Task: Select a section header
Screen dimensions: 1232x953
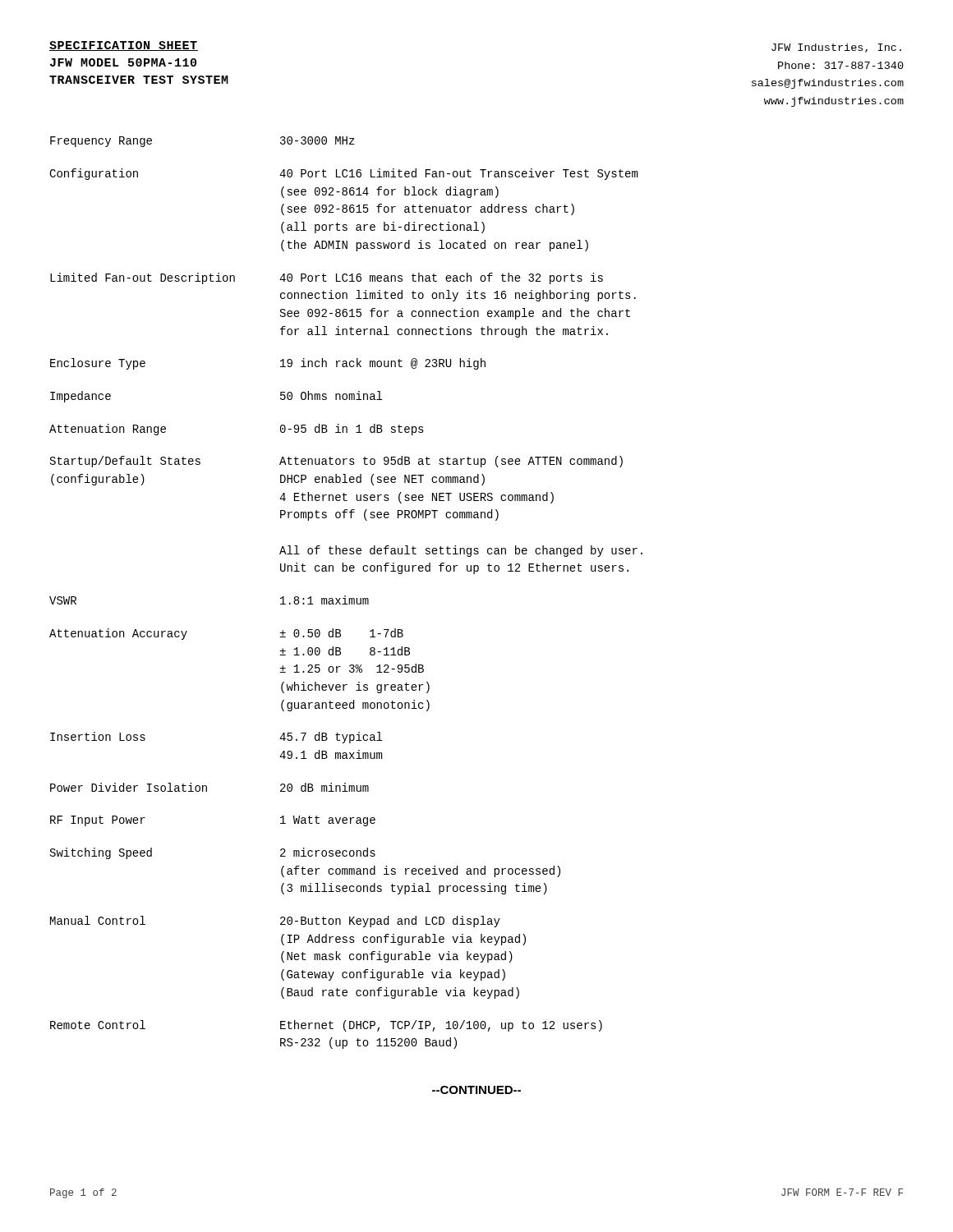Action: coord(476,1089)
